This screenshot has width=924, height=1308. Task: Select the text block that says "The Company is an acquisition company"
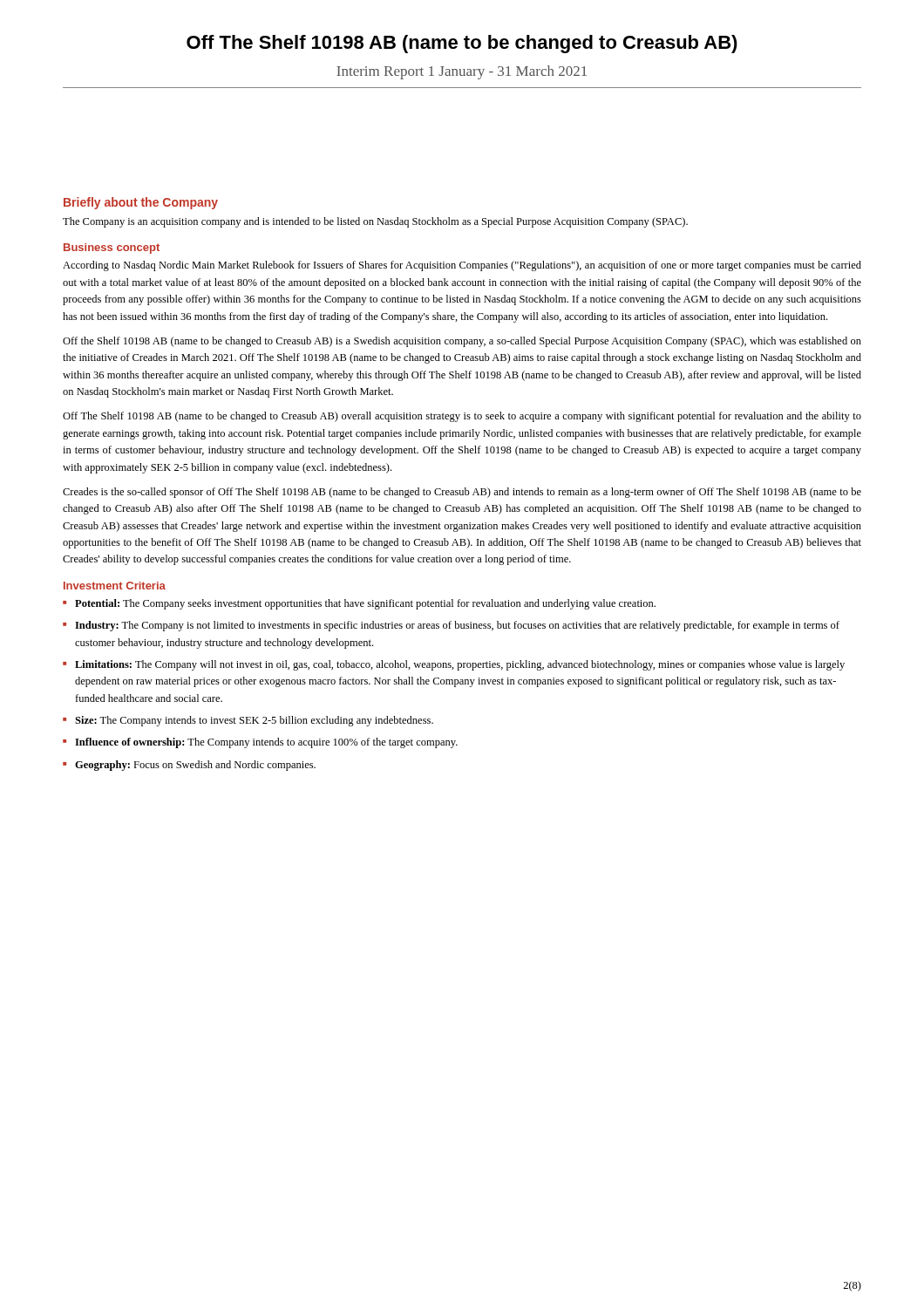462,222
